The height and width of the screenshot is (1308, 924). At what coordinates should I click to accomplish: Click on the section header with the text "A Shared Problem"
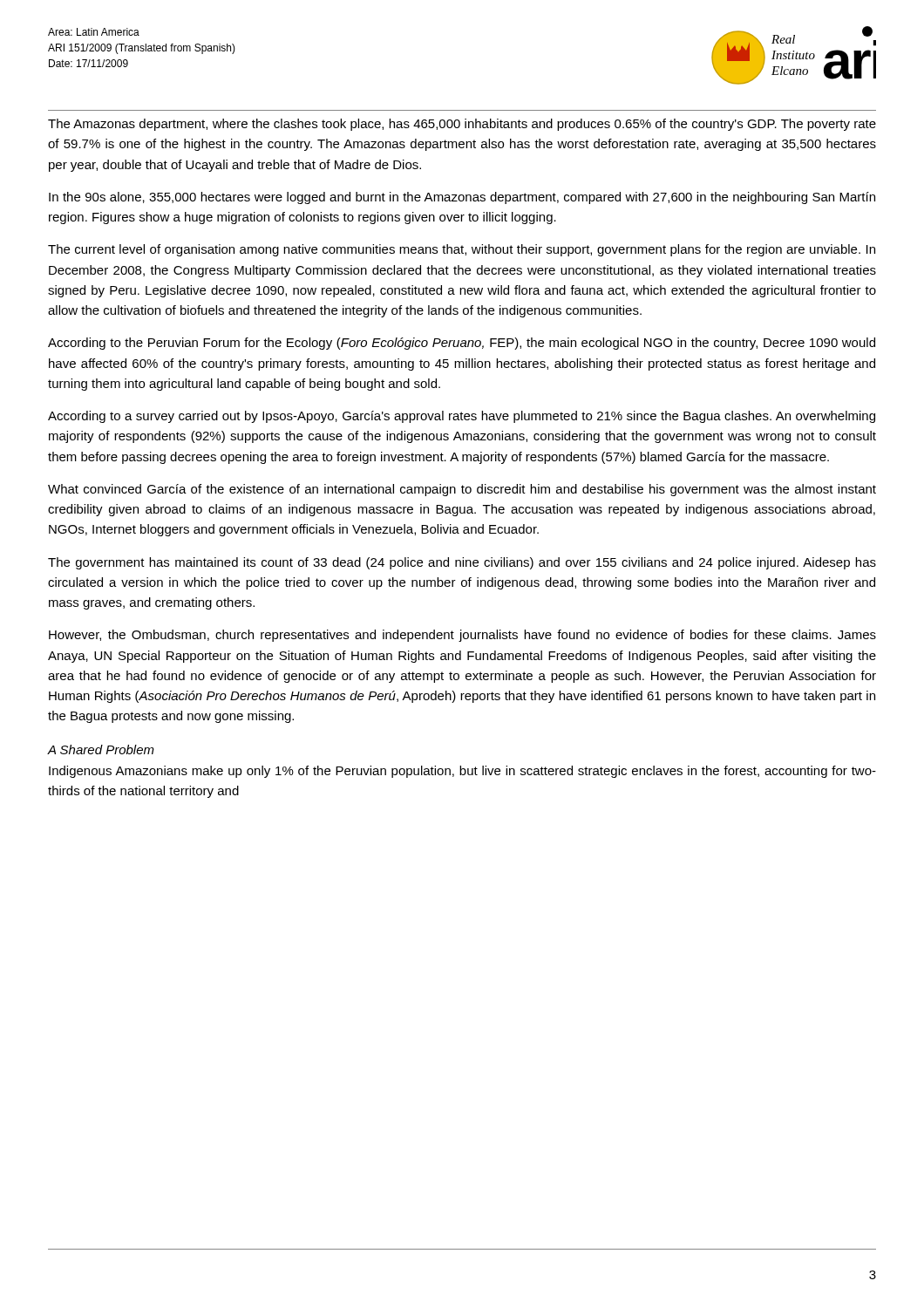pos(101,749)
